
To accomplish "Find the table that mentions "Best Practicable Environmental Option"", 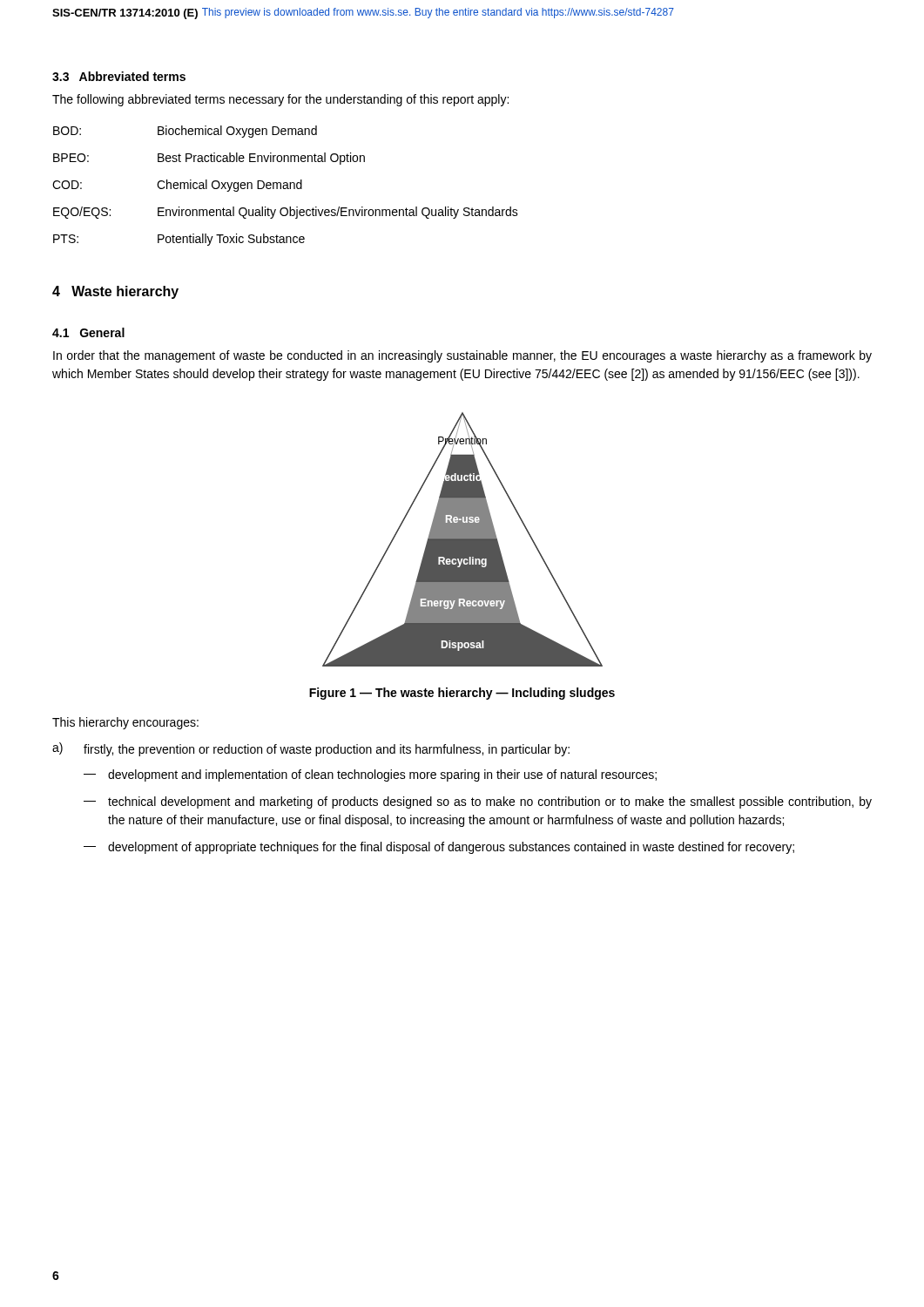I will pyautogui.click(x=462, y=185).
